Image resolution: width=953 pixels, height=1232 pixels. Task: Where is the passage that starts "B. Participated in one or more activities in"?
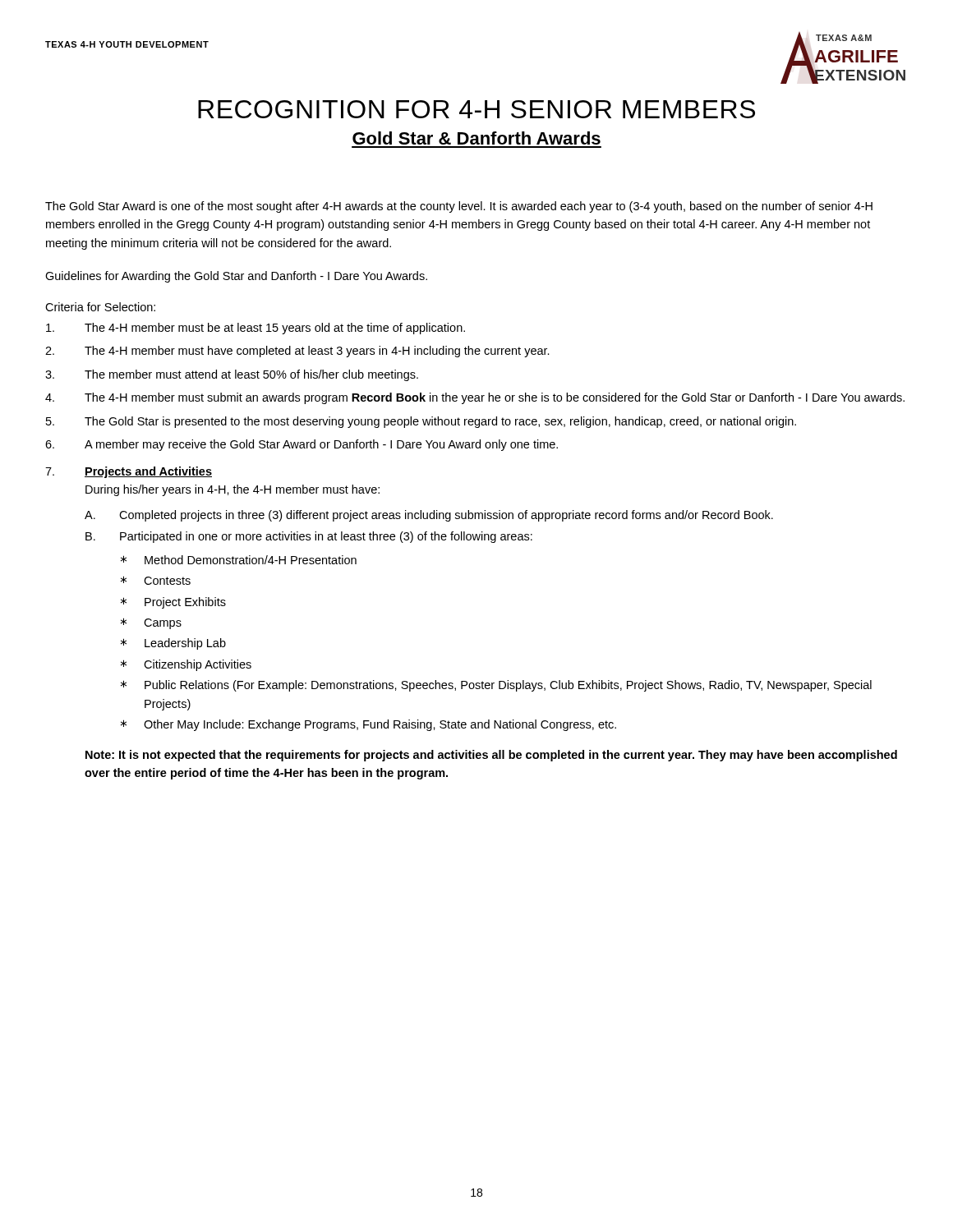pos(496,537)
